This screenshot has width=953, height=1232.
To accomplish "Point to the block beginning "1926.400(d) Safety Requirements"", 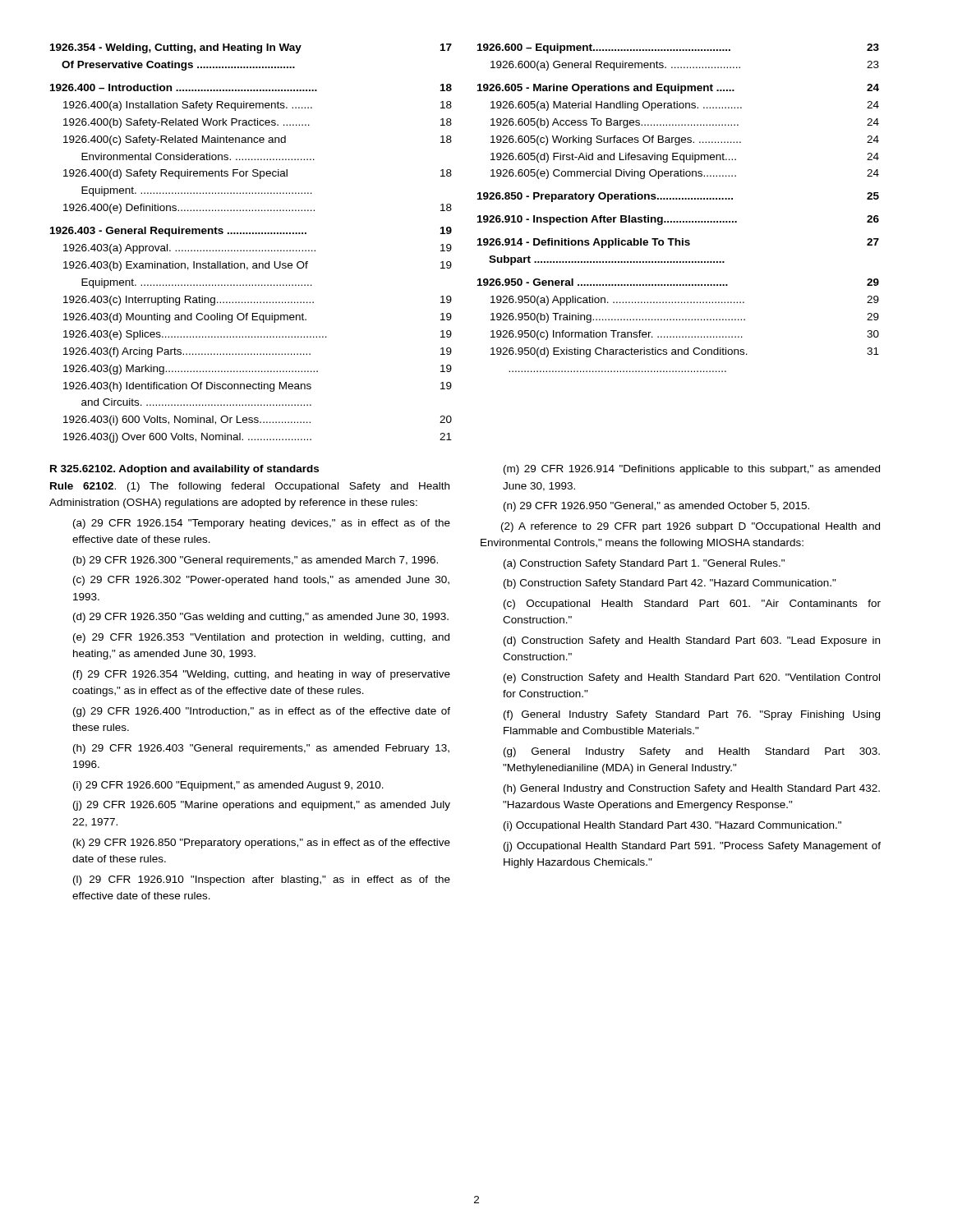I will 251,183.
